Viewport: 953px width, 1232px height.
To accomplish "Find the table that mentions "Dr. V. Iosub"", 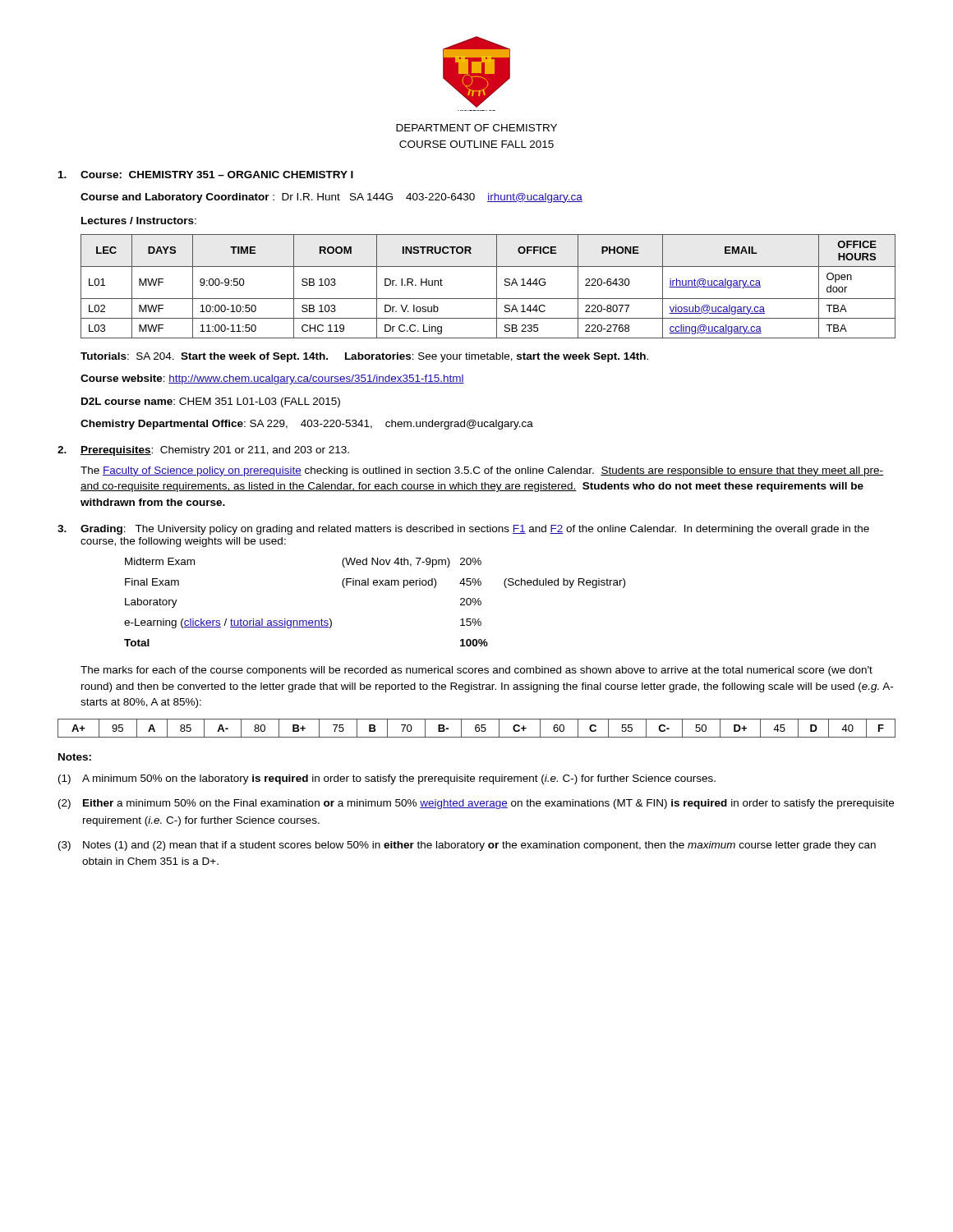I will pyautogui.click(x=488, y=286).
